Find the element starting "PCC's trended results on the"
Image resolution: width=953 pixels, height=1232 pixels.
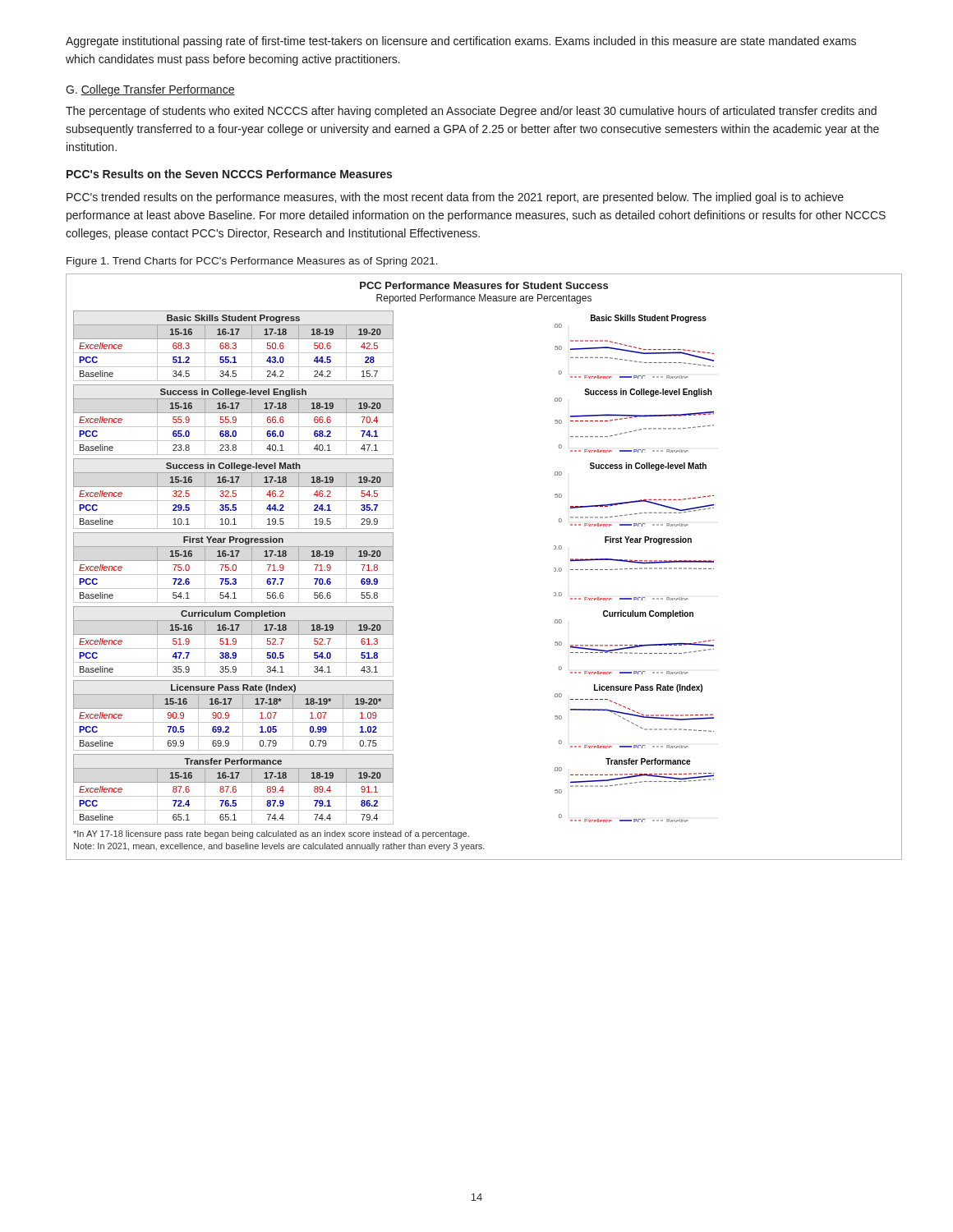(476, 215)
